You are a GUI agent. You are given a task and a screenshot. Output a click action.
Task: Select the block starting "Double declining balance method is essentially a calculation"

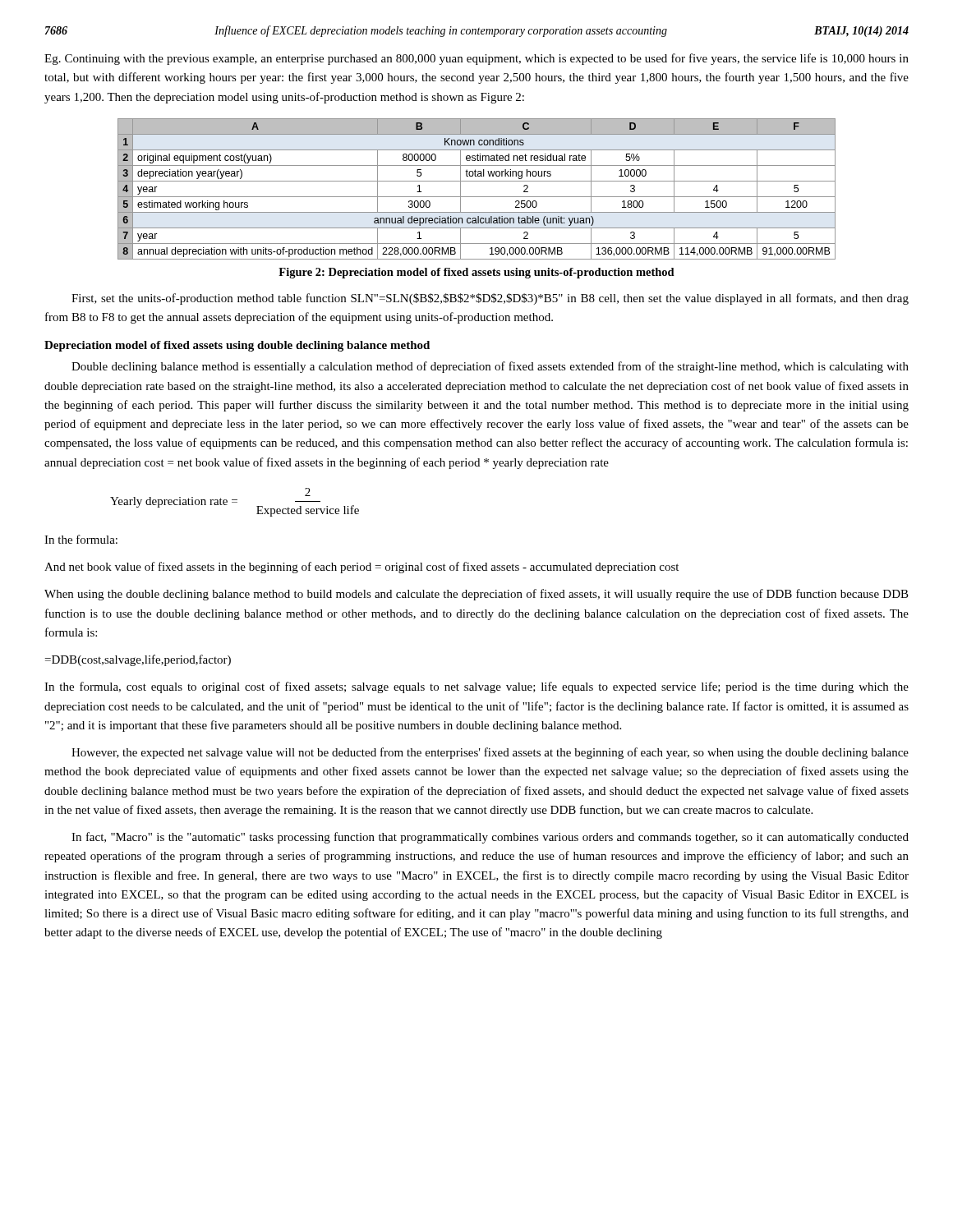pyautogui.click(x=476, y=414)
